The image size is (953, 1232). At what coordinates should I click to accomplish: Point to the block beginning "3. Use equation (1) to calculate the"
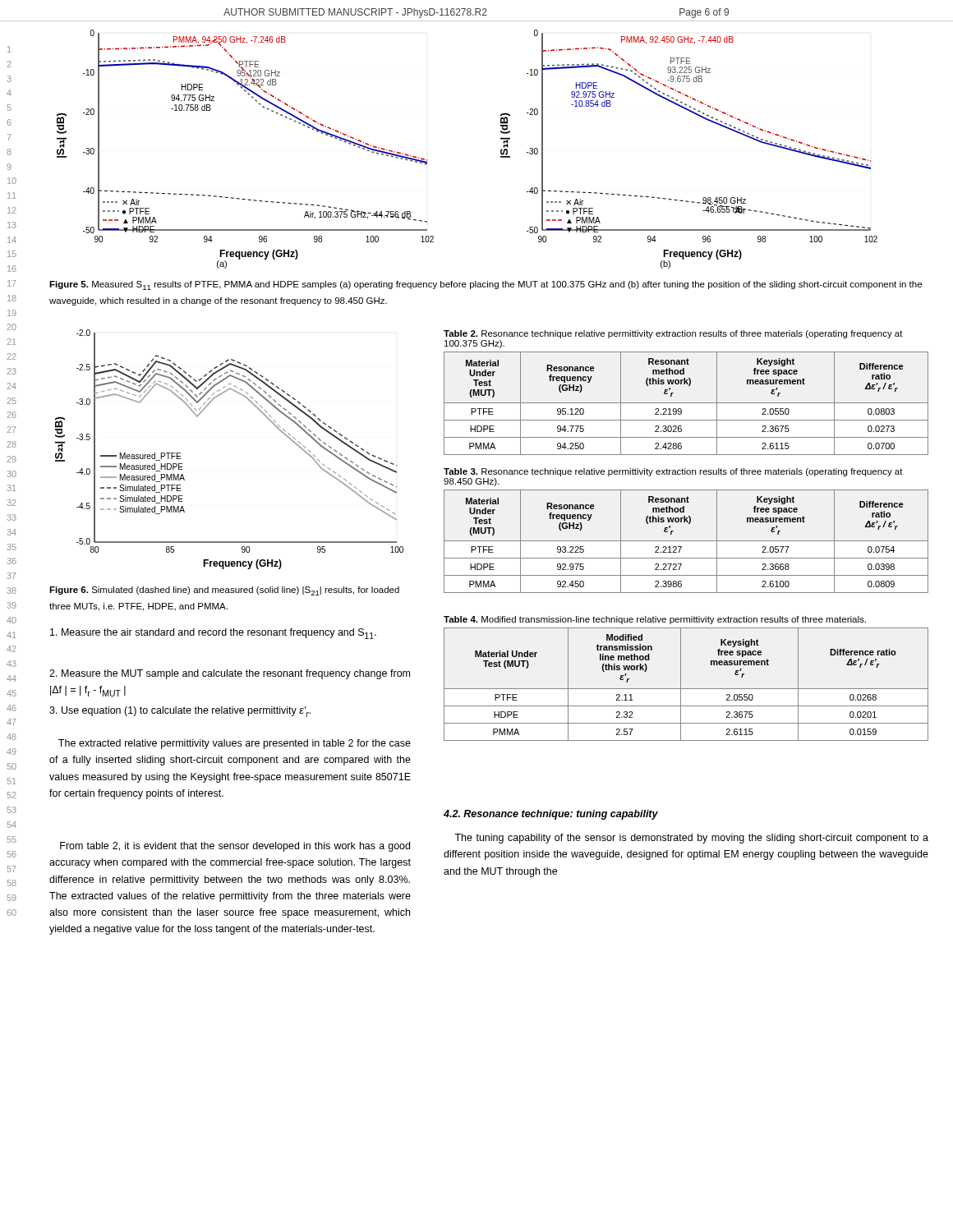(180, 711)
